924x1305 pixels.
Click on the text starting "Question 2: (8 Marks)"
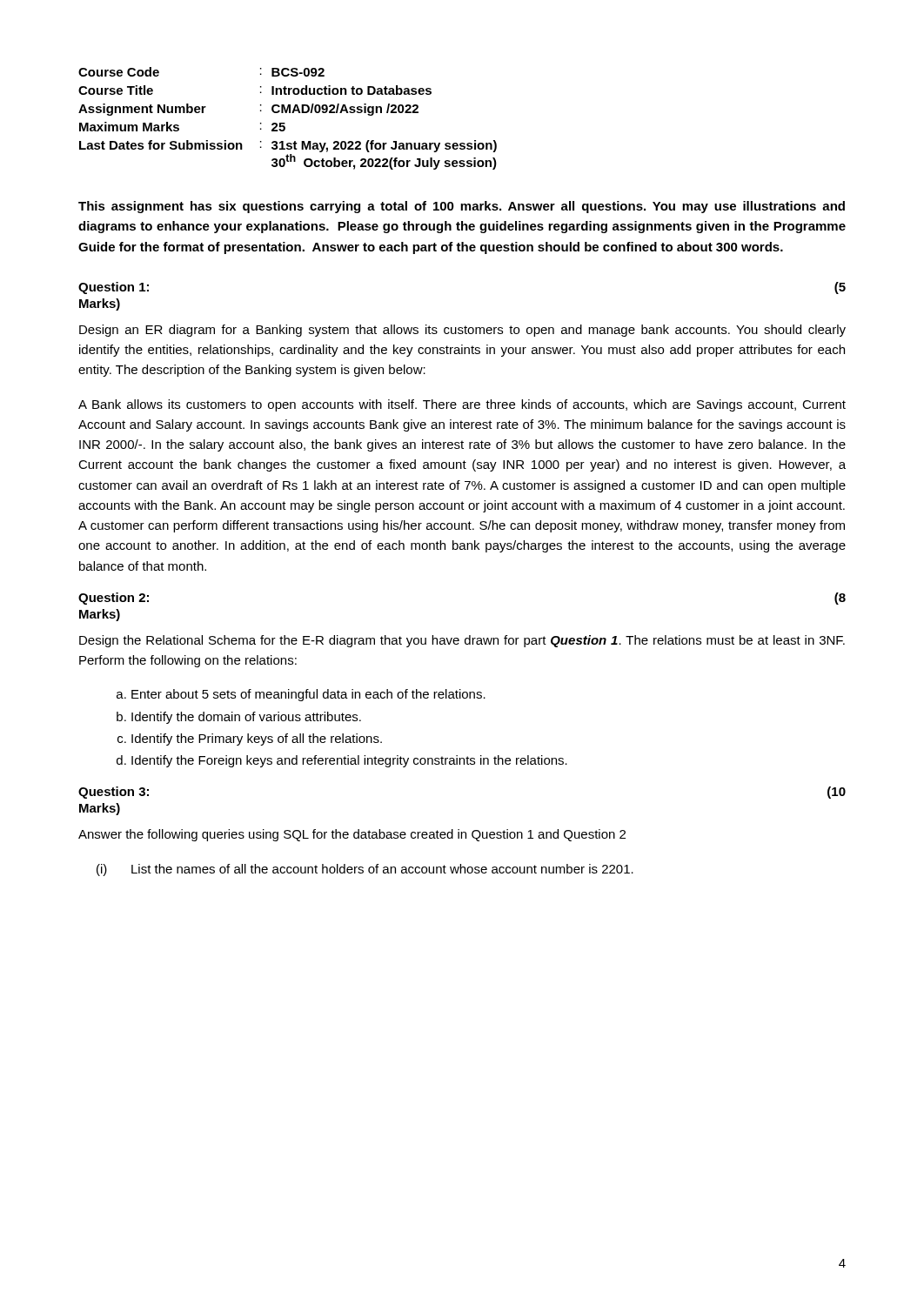click(x=112, y=598)
